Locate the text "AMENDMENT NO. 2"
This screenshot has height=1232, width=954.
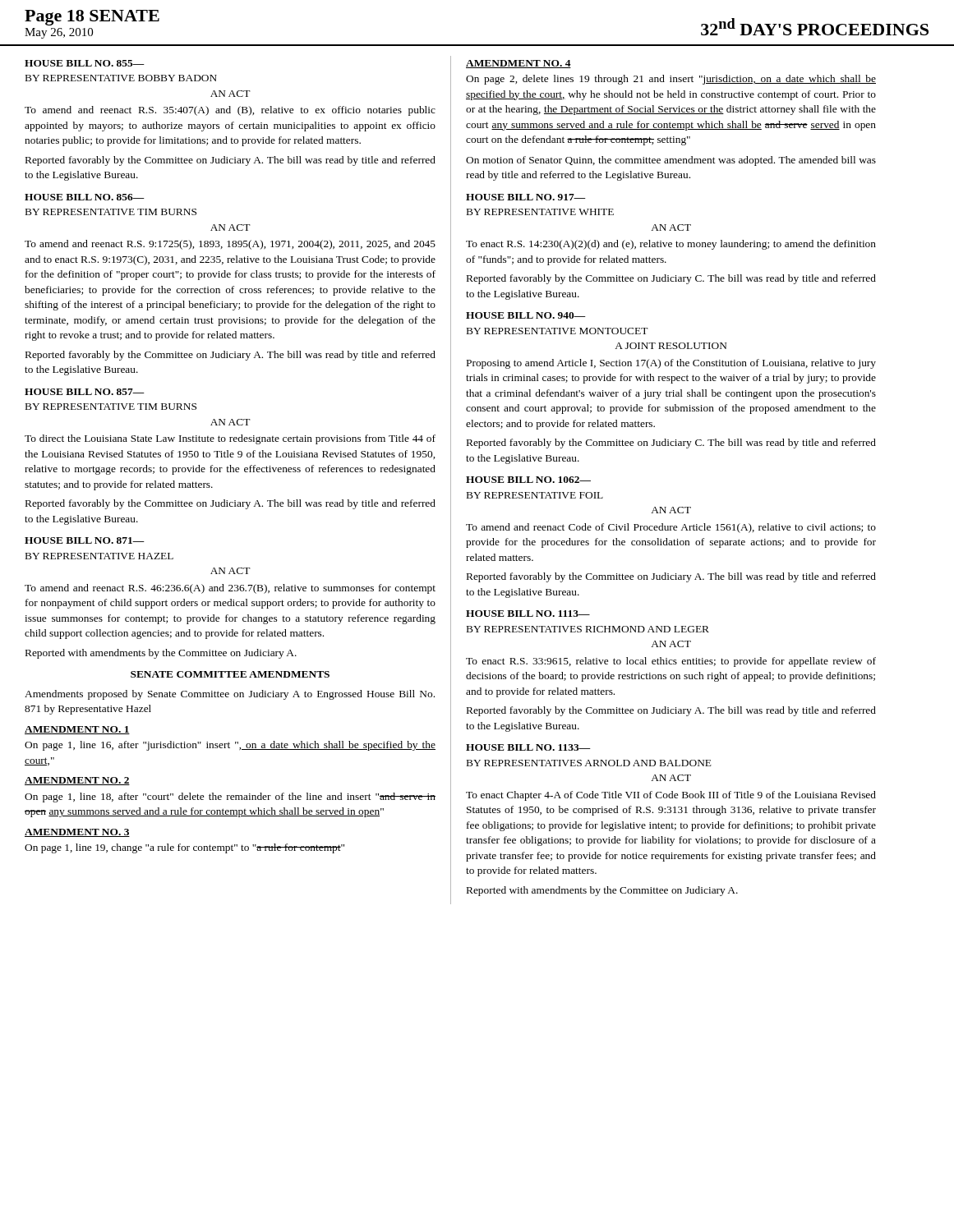tap(77, 780)
